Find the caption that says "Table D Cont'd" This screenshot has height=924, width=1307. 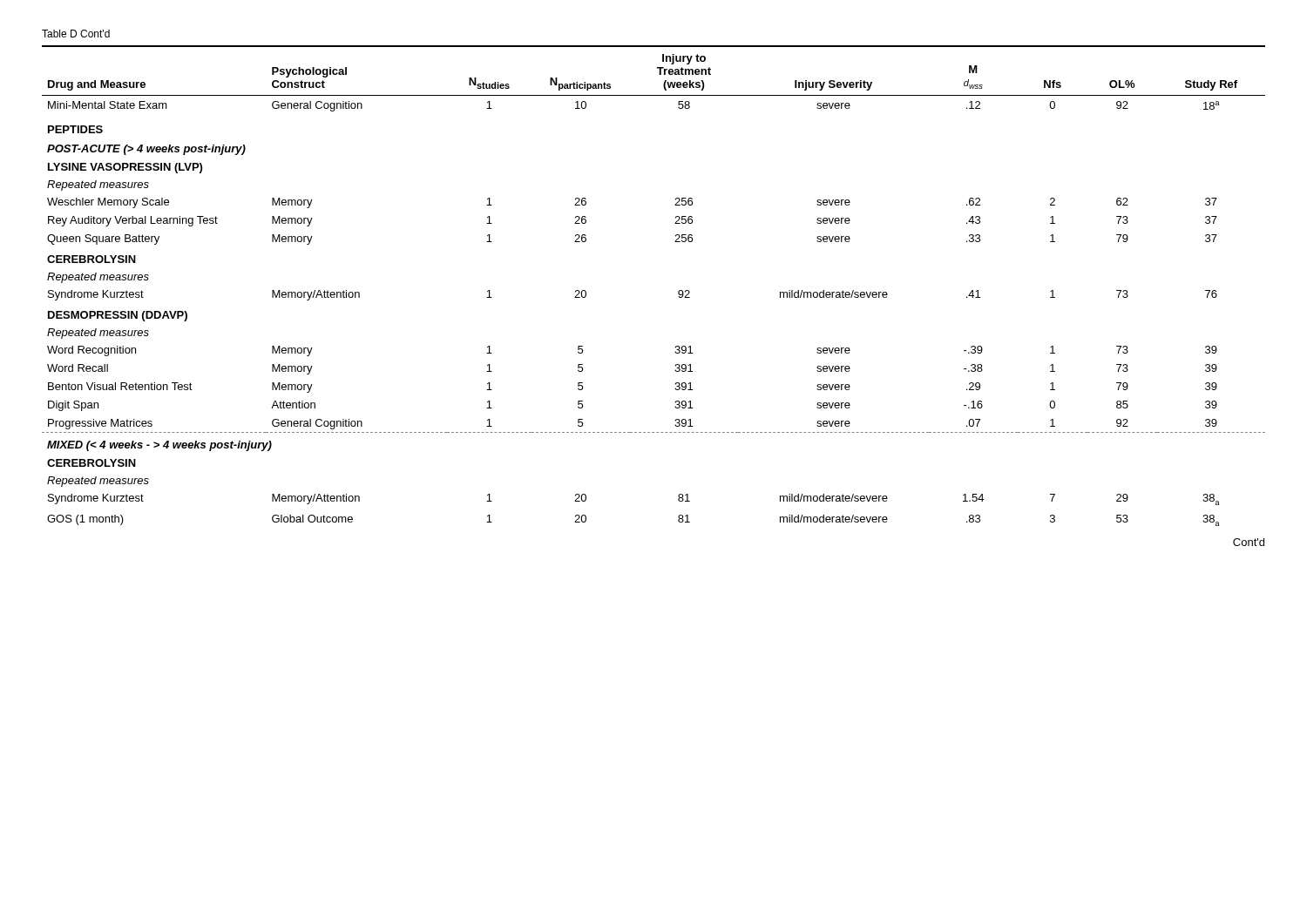(x=76, y=34)
